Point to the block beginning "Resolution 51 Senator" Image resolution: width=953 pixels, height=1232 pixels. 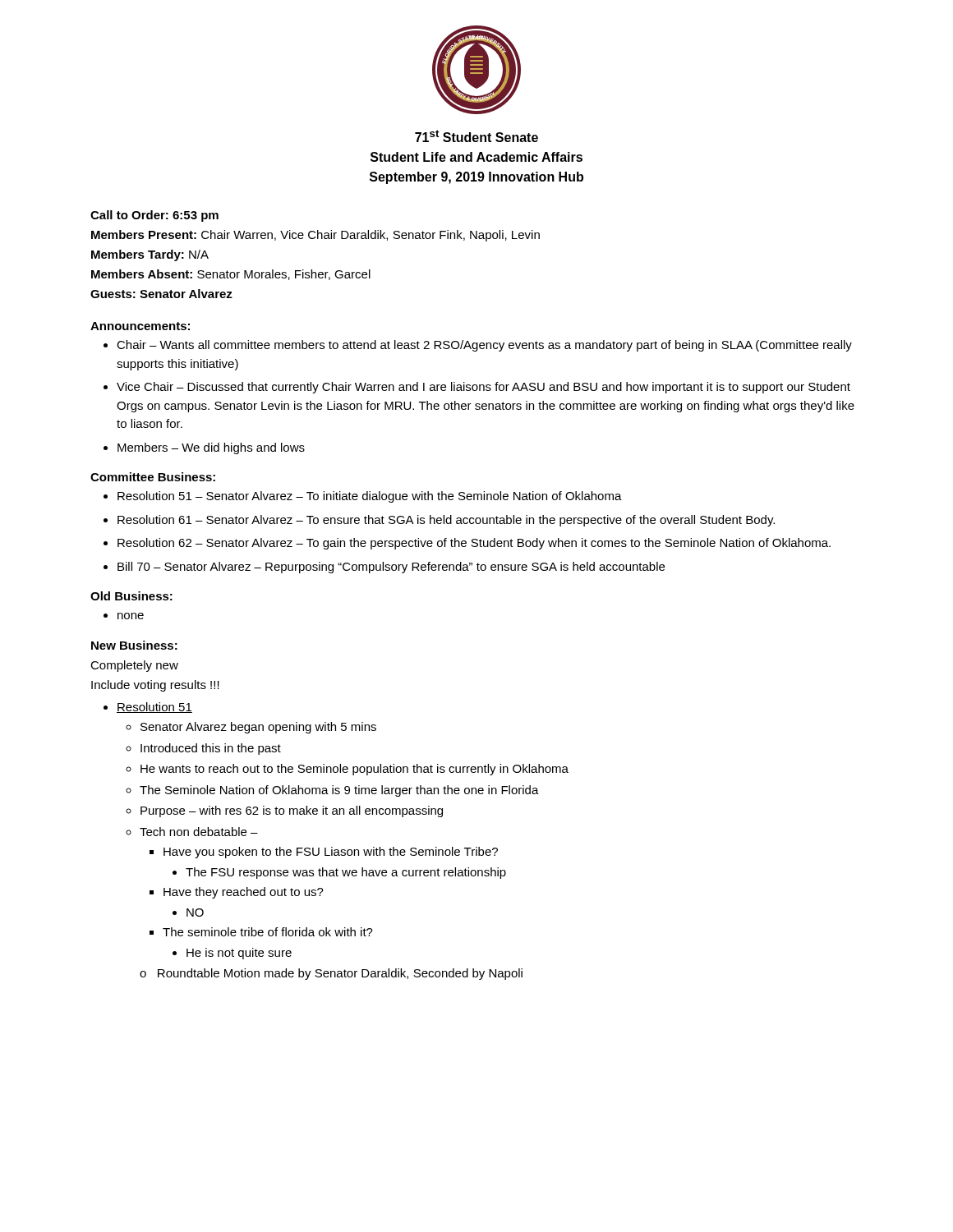tap(476, 841)
